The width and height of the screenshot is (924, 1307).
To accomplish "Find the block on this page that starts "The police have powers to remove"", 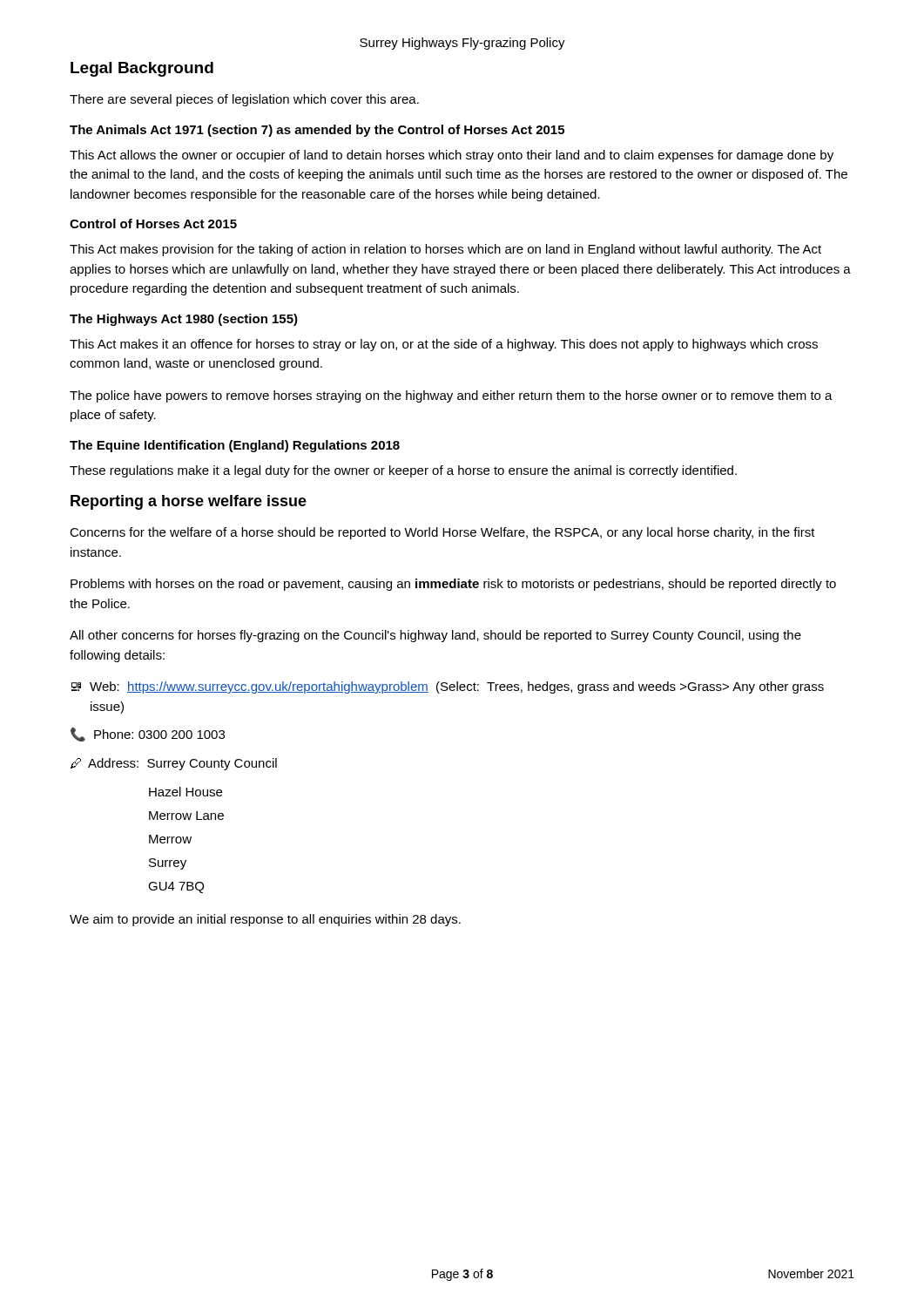I will (x=451, y=405).
